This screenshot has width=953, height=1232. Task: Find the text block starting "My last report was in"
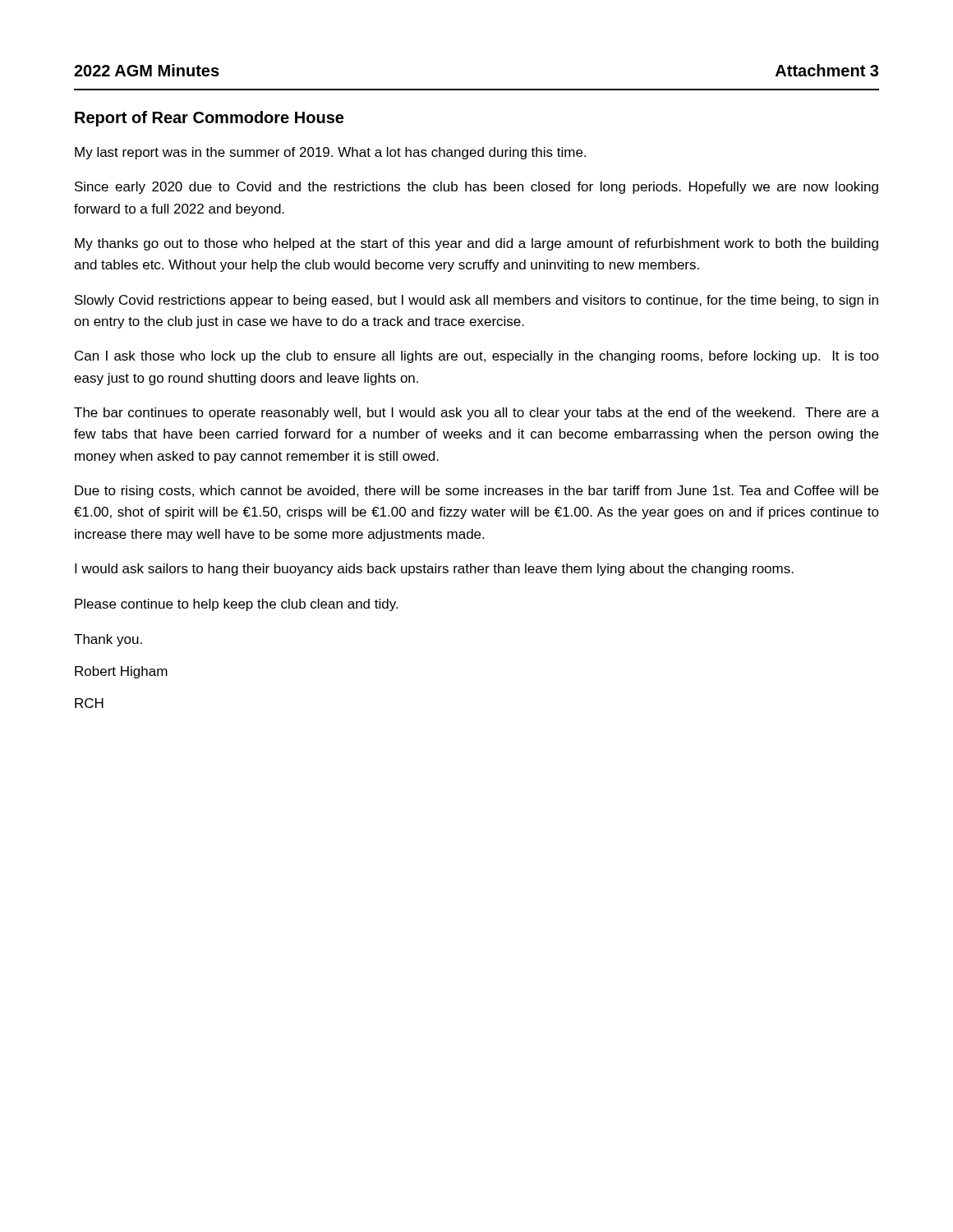coord(331,152)
